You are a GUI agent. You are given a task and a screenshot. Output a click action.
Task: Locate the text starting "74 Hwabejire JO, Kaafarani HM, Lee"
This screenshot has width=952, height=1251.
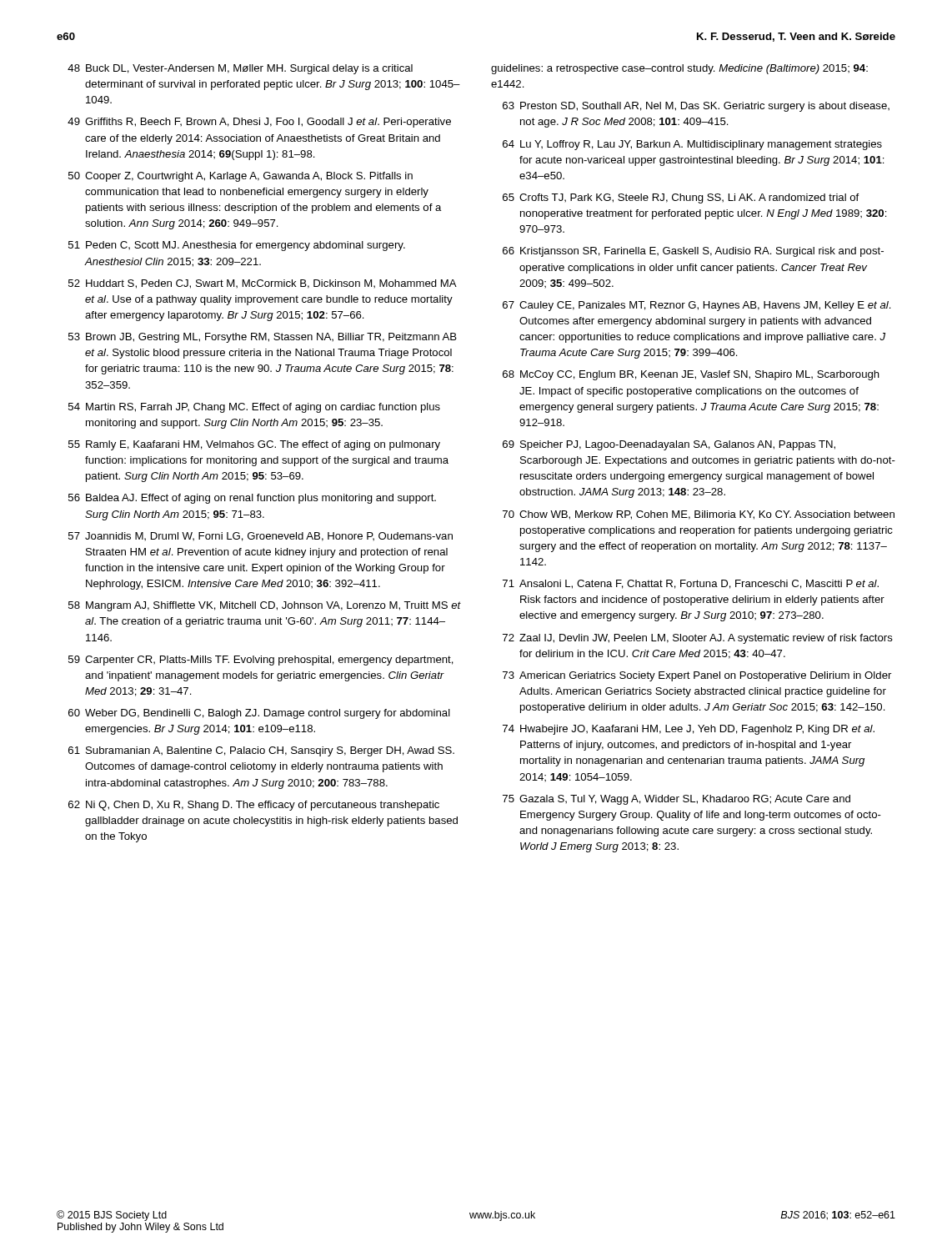point(693,753)
